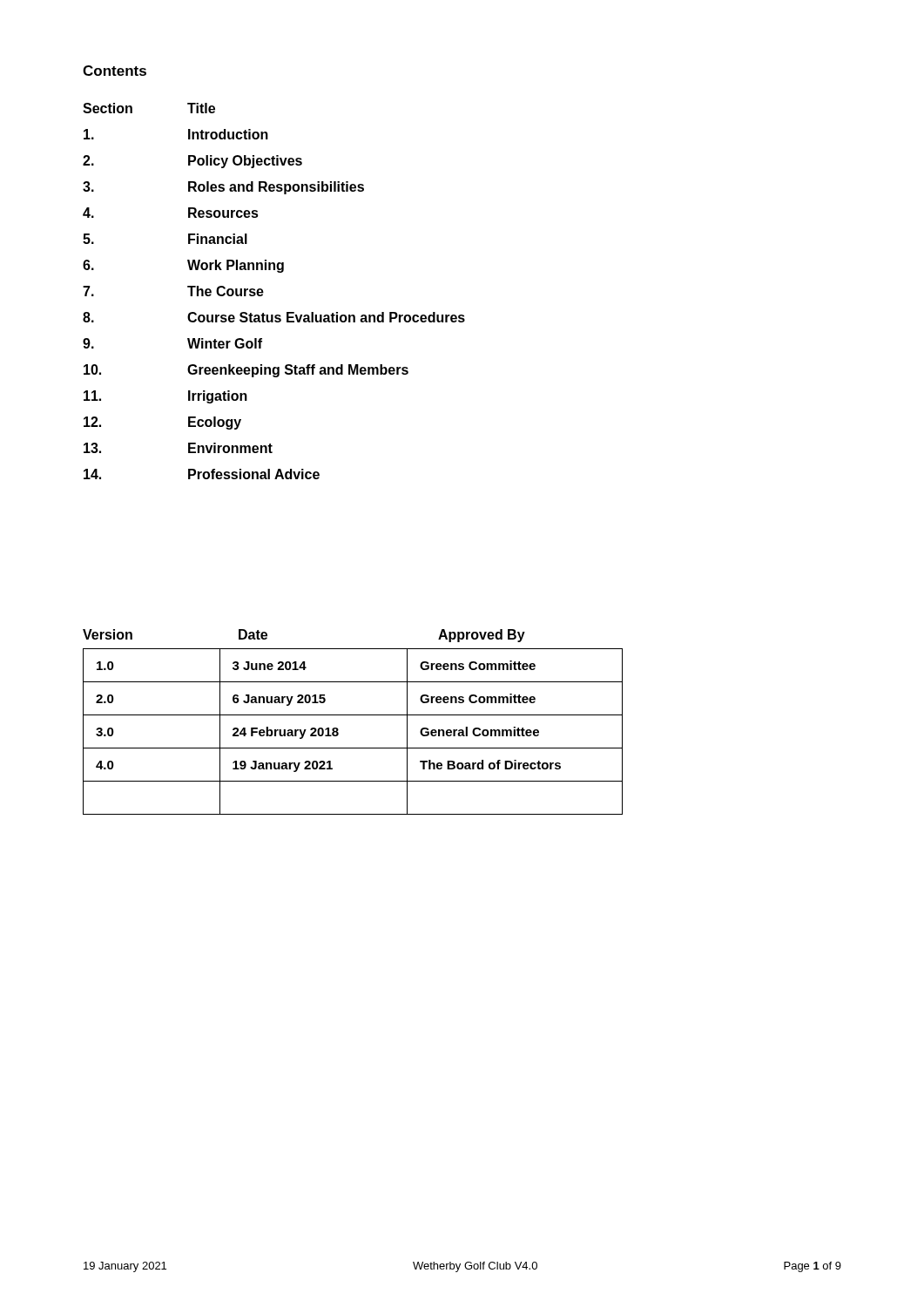
Task: Click on the table containing "Professional Advice"
Action: pyautogui.click(x=462, y=292)
